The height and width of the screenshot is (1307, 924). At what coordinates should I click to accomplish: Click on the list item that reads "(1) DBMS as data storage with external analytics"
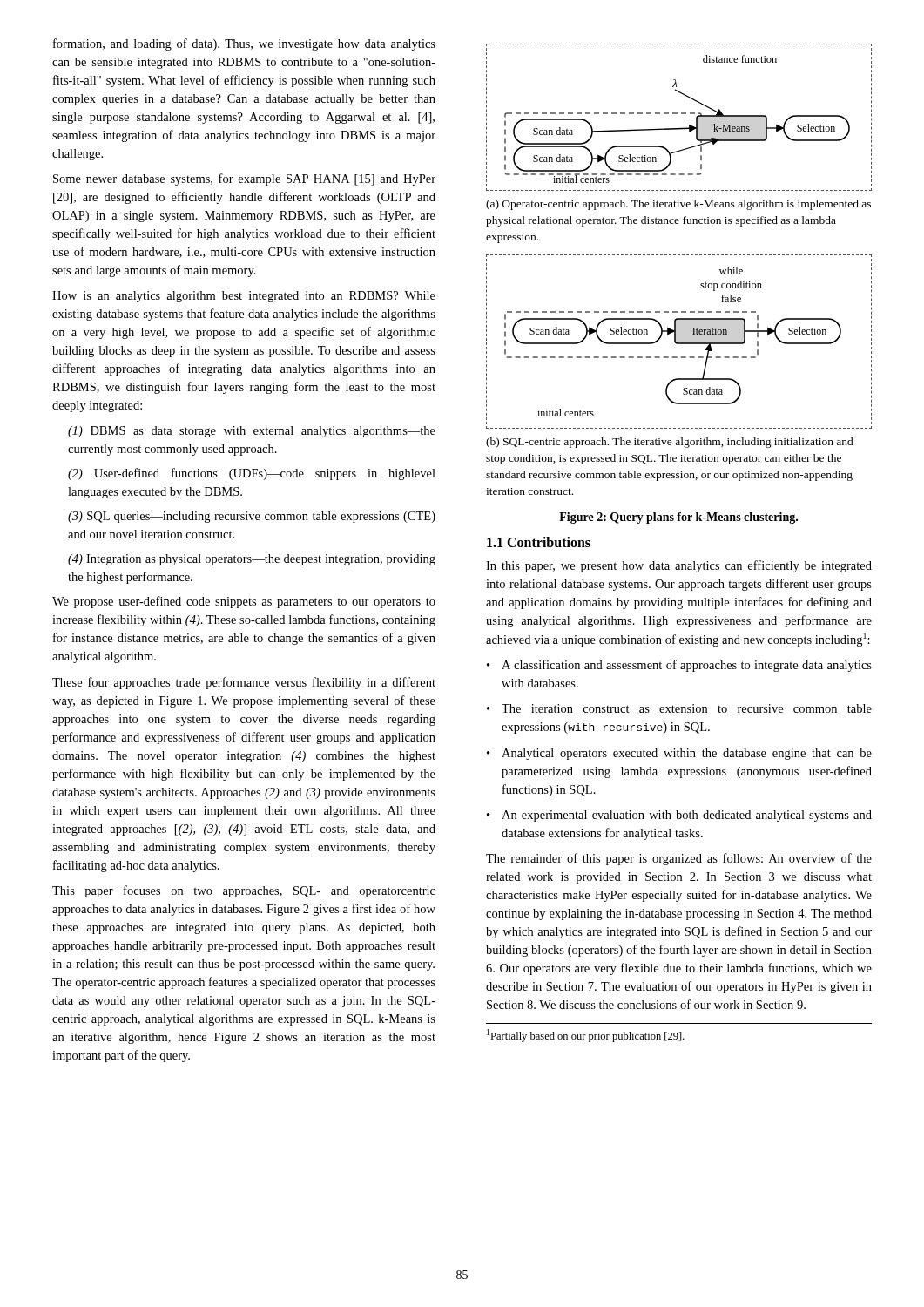click(x=244, y=440)
